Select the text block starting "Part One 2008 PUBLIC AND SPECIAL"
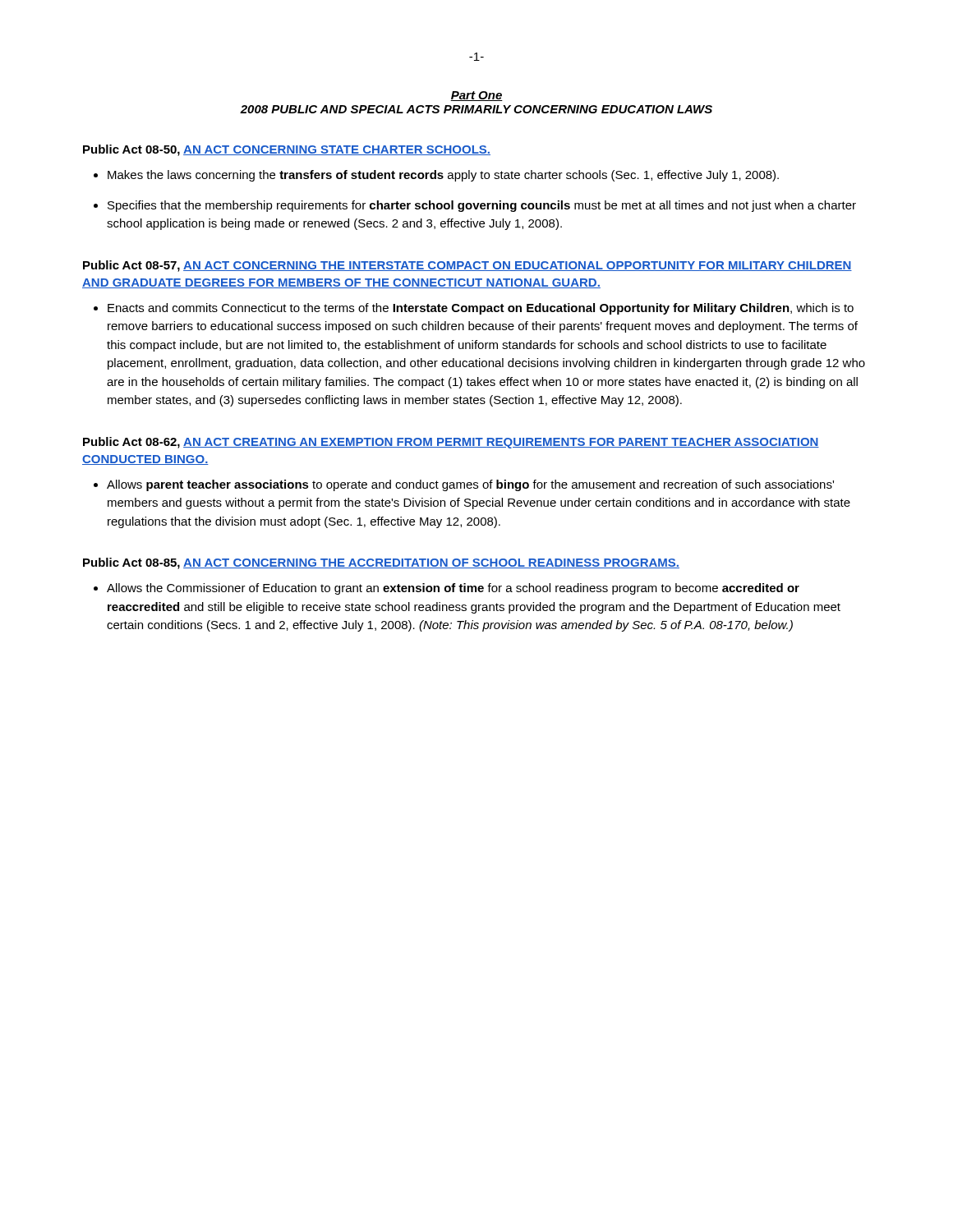 pos(476,102)
